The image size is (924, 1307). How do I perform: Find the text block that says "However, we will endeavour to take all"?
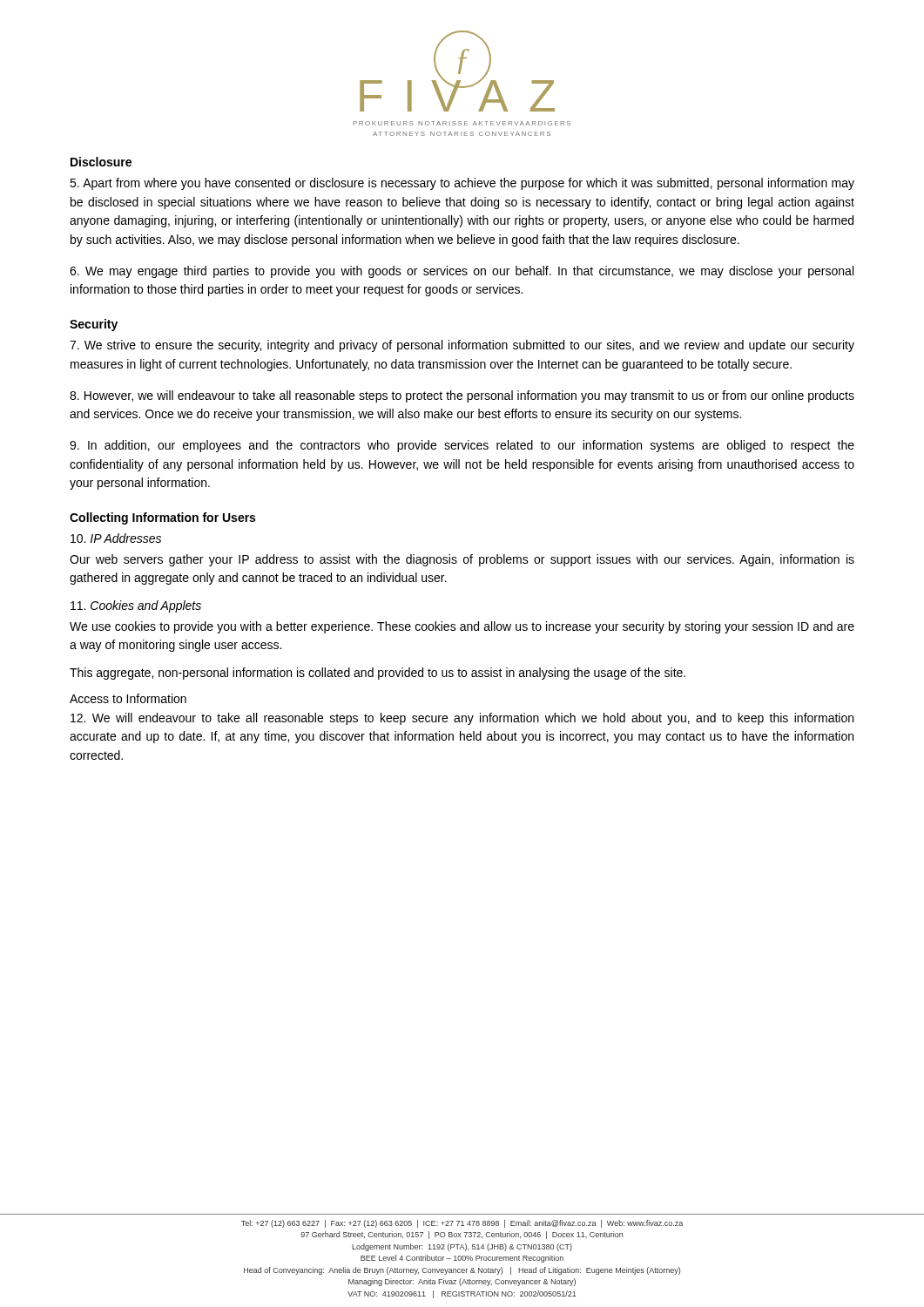coord(462,405)
